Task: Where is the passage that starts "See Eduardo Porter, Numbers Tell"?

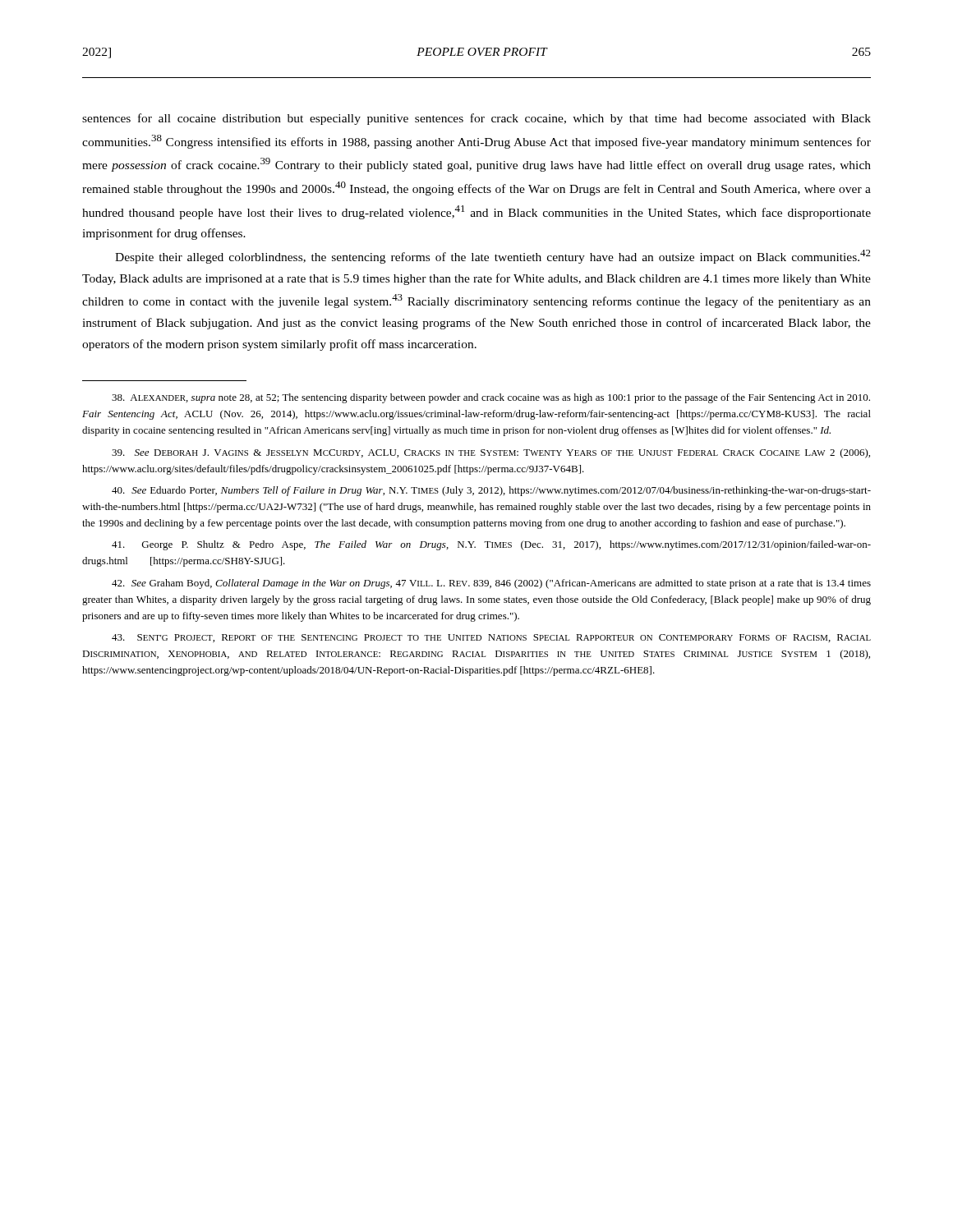Action: tap(476, 506)
